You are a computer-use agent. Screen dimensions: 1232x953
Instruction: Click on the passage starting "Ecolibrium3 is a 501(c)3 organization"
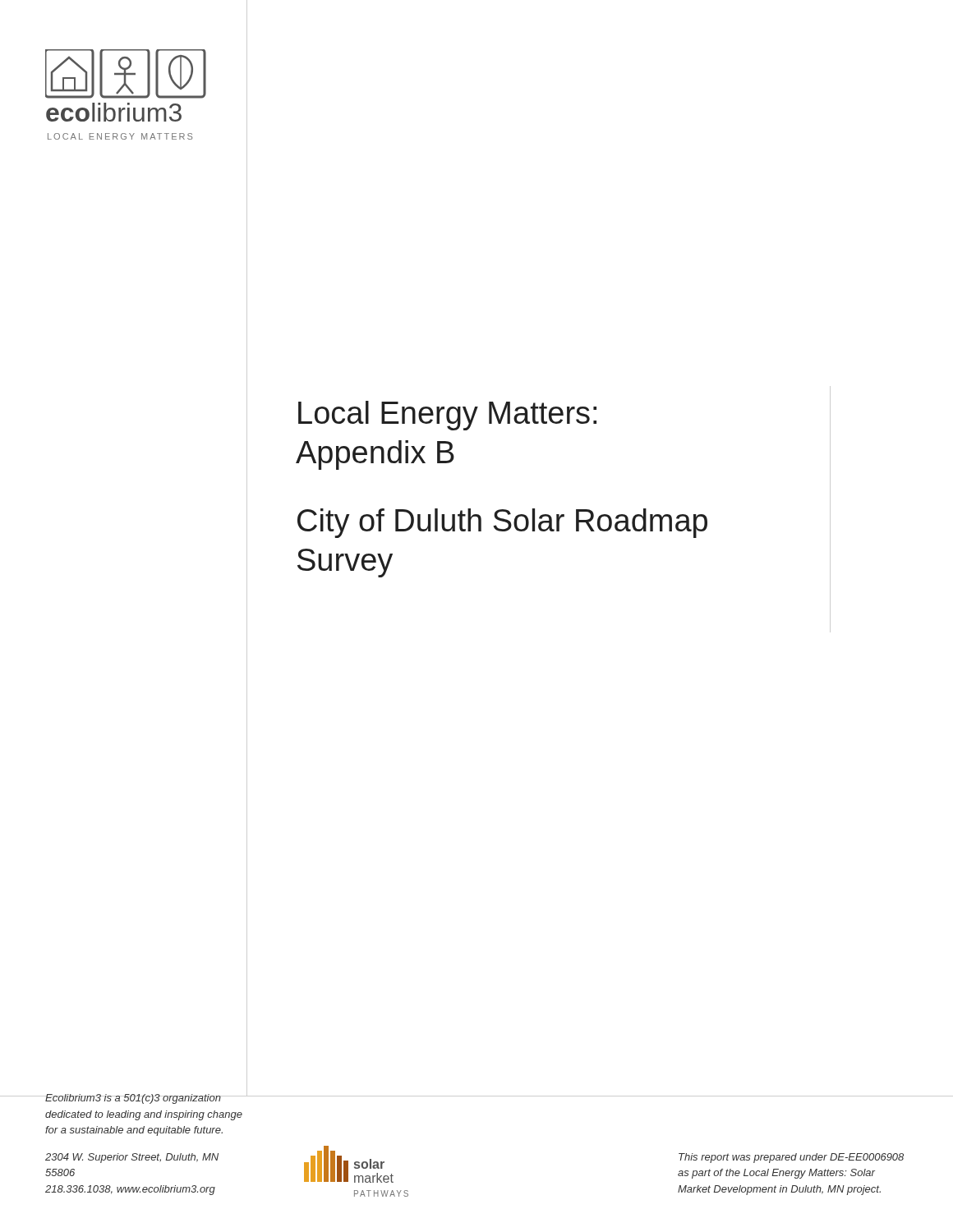pyautogui.click(x=144, y=1143)
